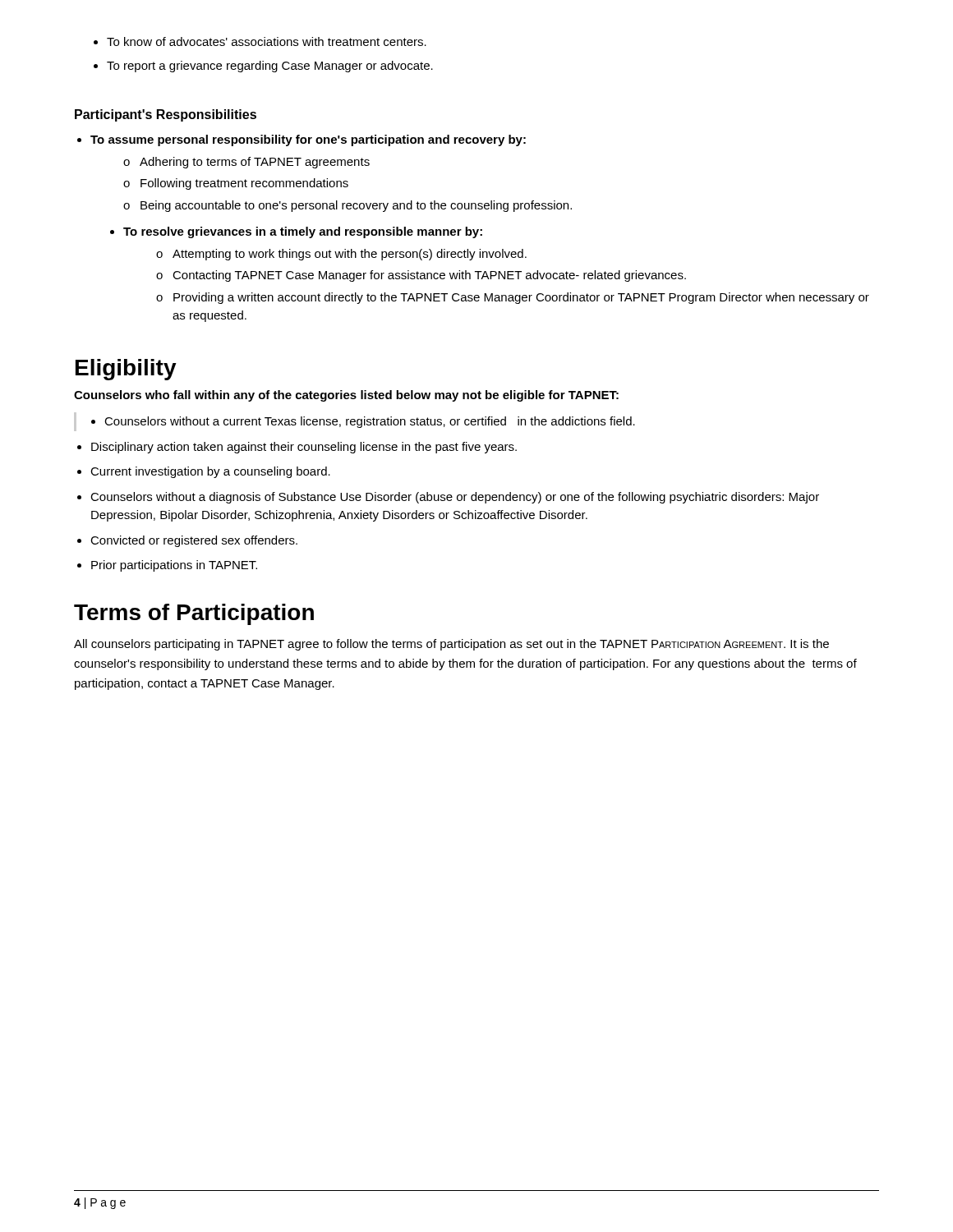
Task: Locate the list item with the text "To resolve grievances in a timely and"
Action: pos(501,274)
